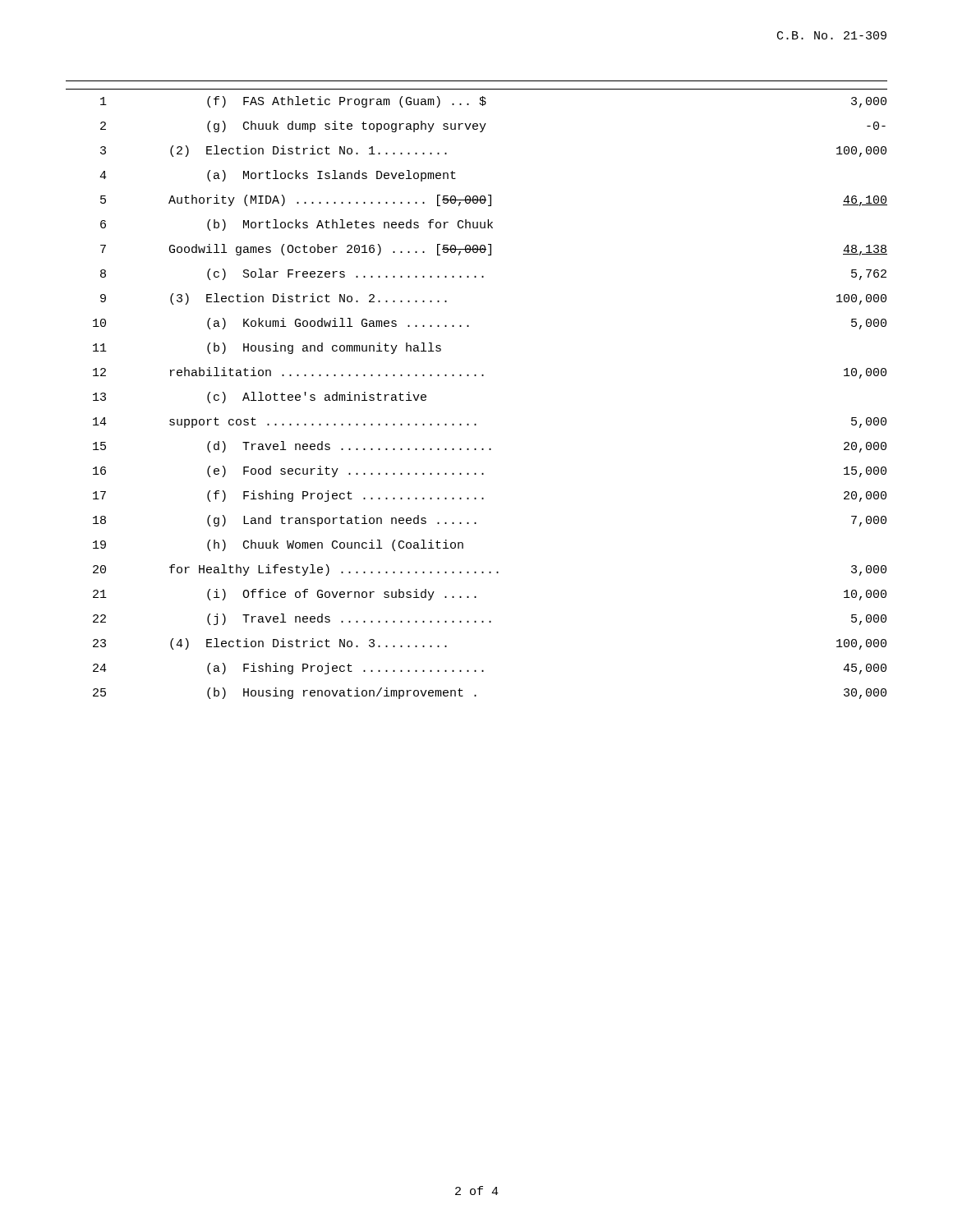Find the text starting "3 (2) Election District No. 1.........."
The width and height of the screenshot is (953, 1232).
[x=103, y=151]
